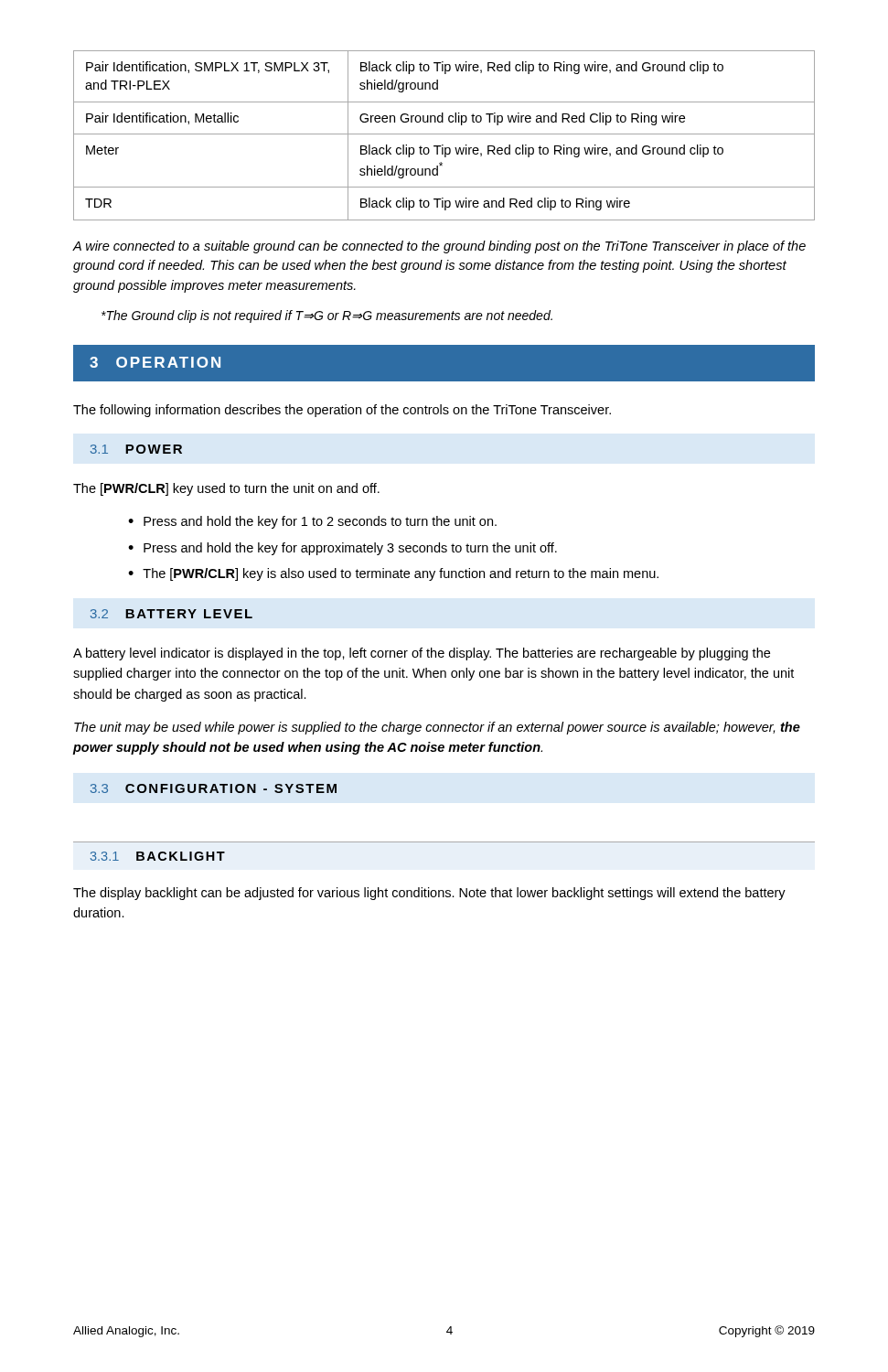This screenshot has height=1372, width=888.
Task: Locate the text "3.1 POWER"
Action: pyautogui.click(x=137, y=449)
